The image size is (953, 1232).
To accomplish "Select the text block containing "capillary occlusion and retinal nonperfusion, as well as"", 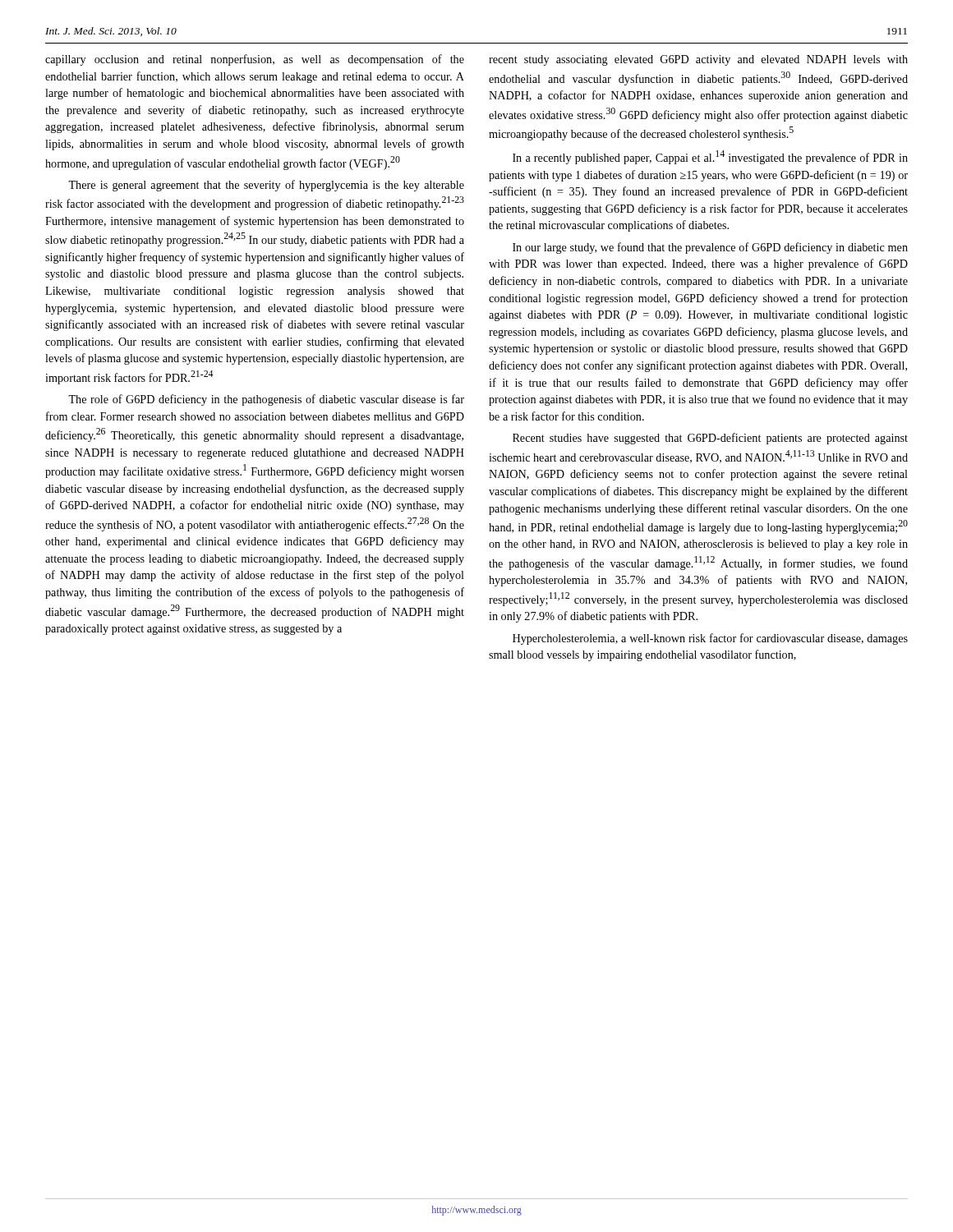I will click(255, 344).
